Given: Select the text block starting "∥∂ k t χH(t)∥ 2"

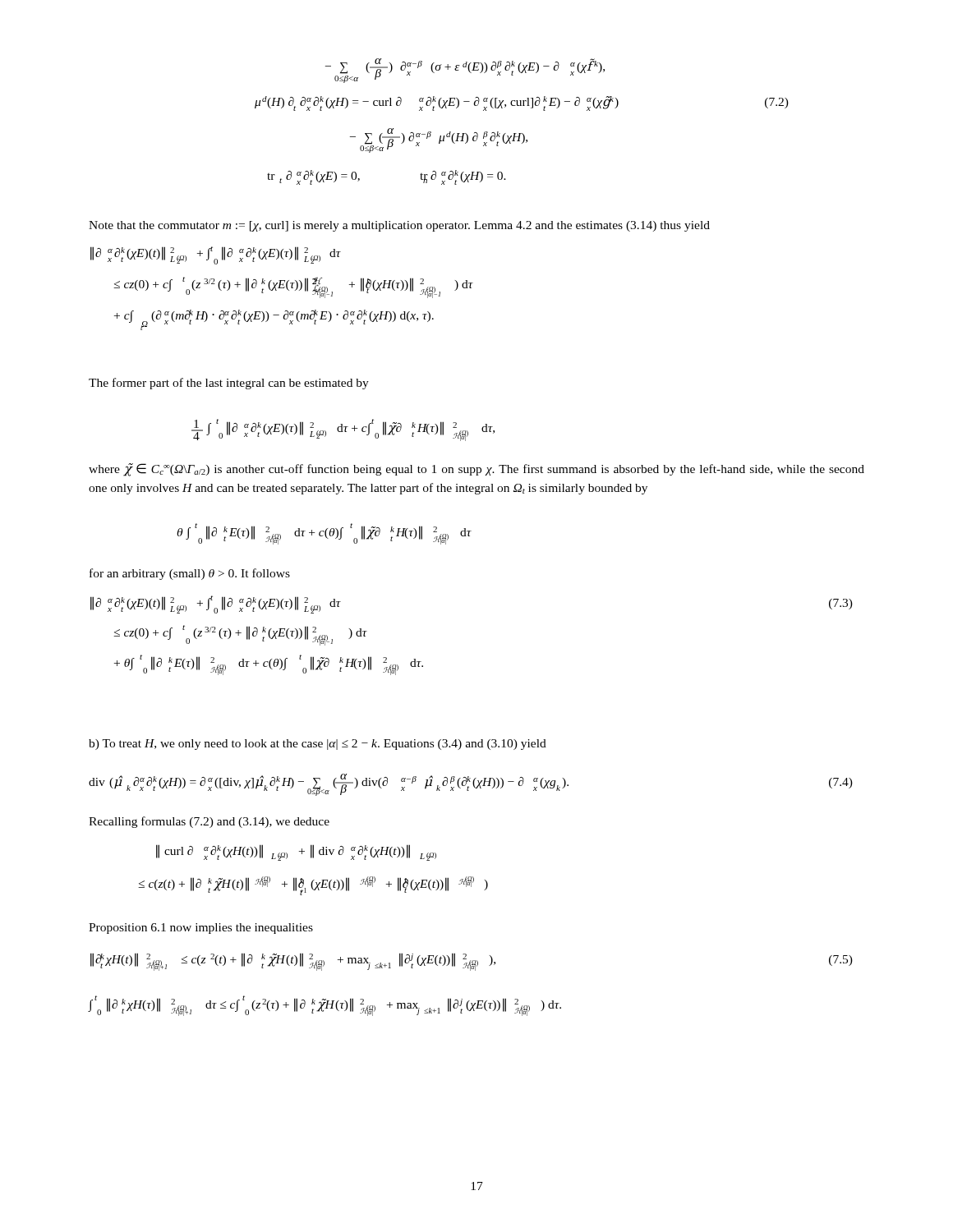Looking at the screenshot, I should [476, 996].
